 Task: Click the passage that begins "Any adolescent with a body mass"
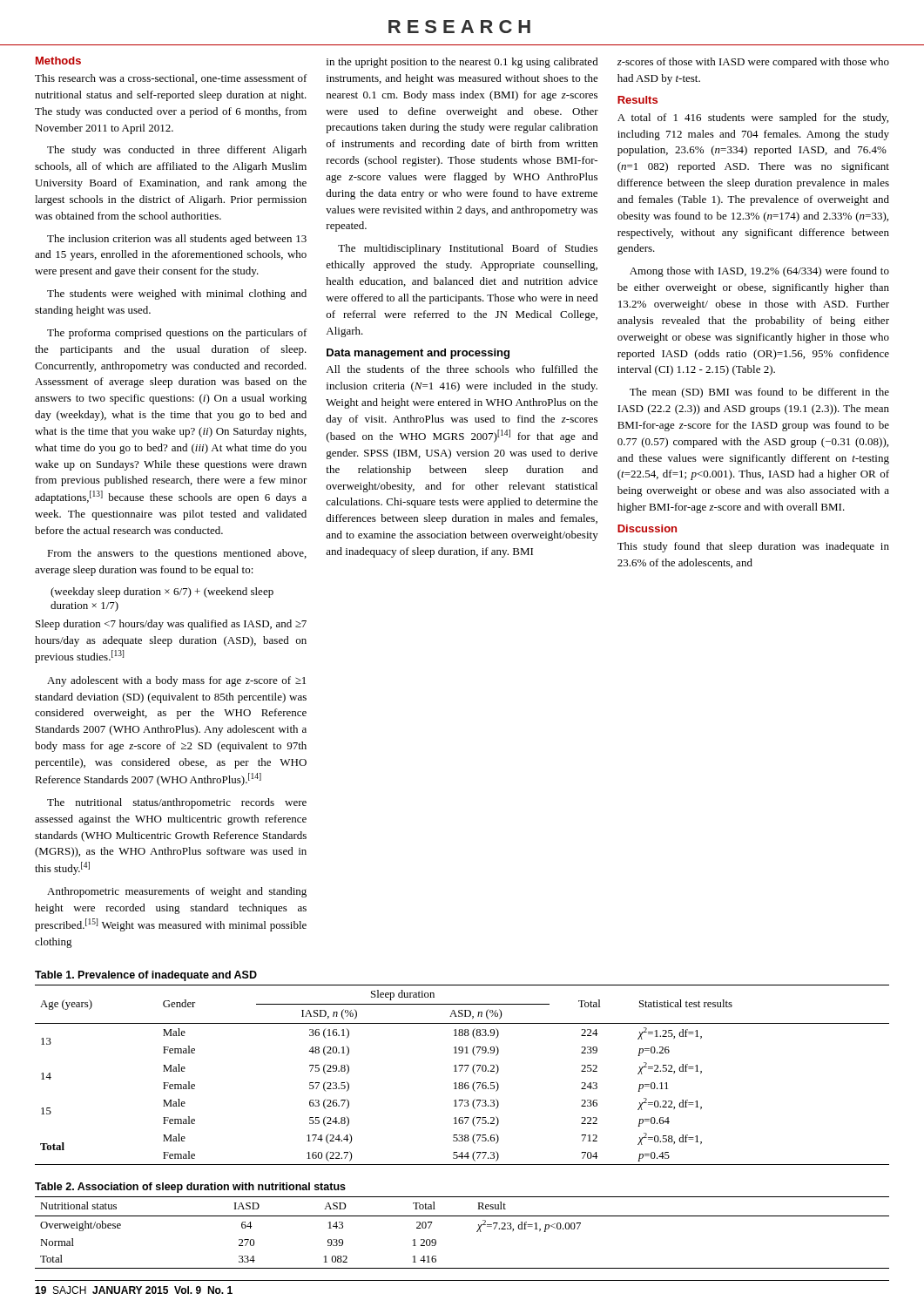[x=171, y=730]
